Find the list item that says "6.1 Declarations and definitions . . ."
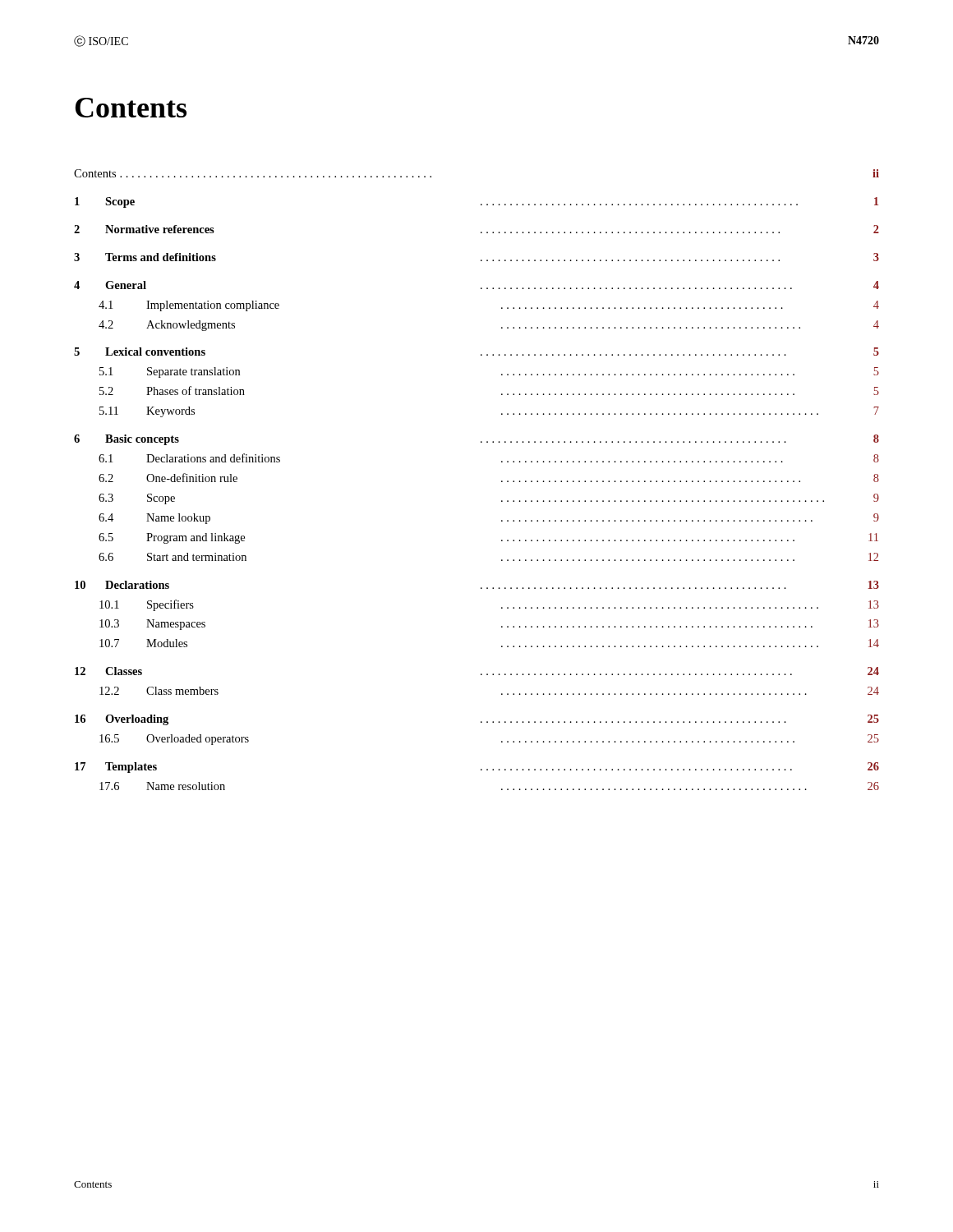Viewport: 953px width, 1232px height. (215, 457)
